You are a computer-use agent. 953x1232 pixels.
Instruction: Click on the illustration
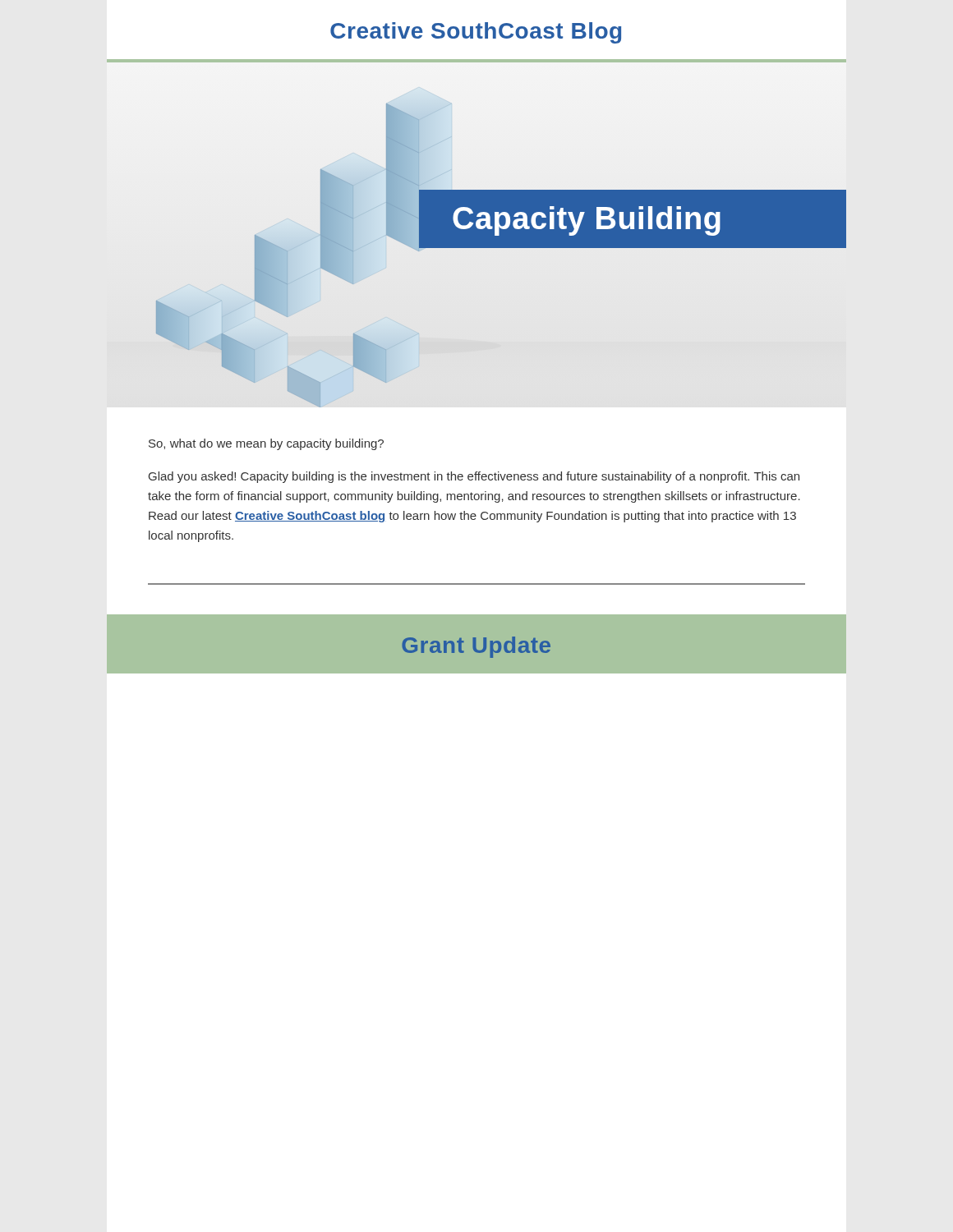[476, 235]
